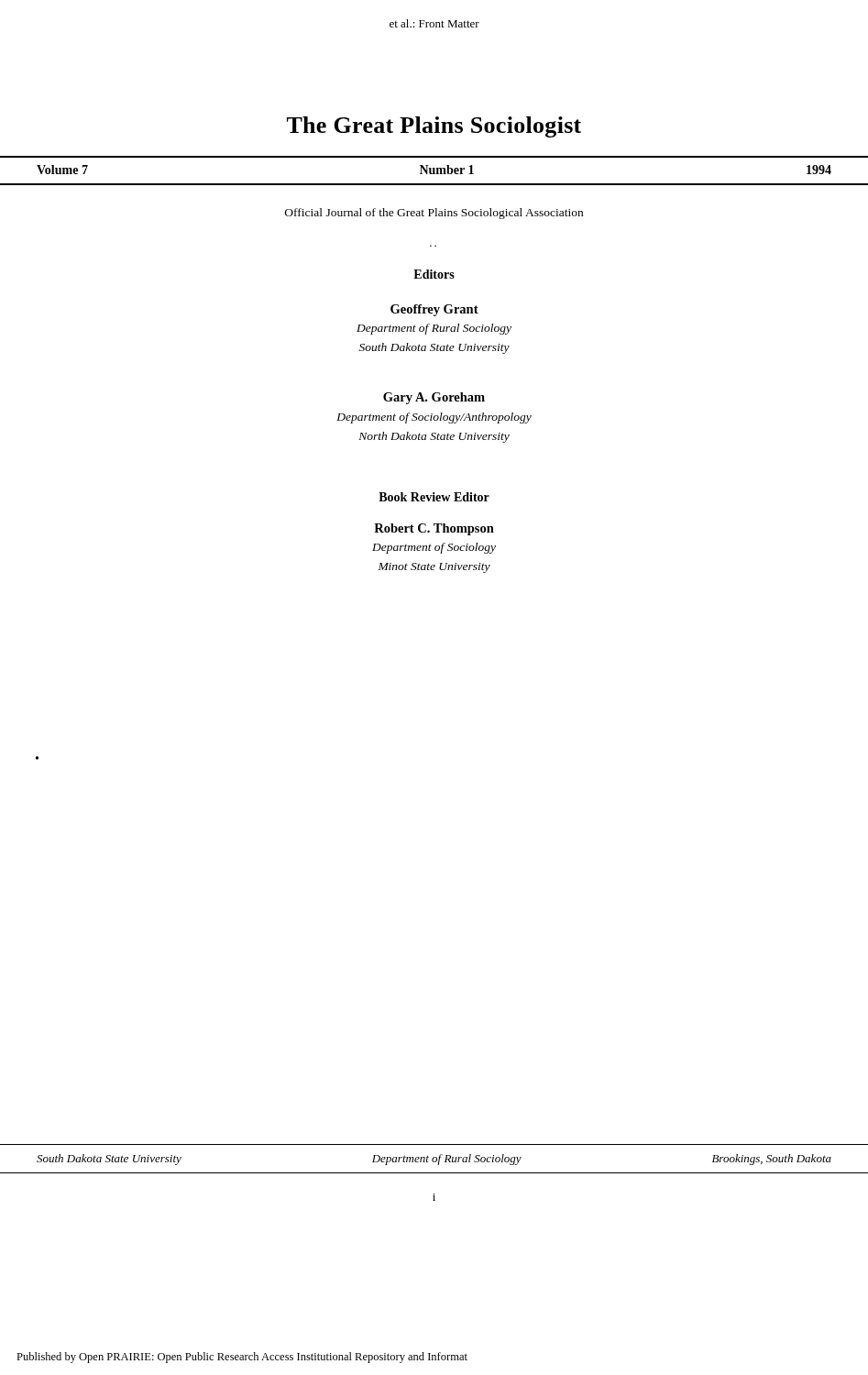
Task: Click the passage that begins "Robert C. Thompson Department of Sociology Minot"
Action: pos(434,547)
